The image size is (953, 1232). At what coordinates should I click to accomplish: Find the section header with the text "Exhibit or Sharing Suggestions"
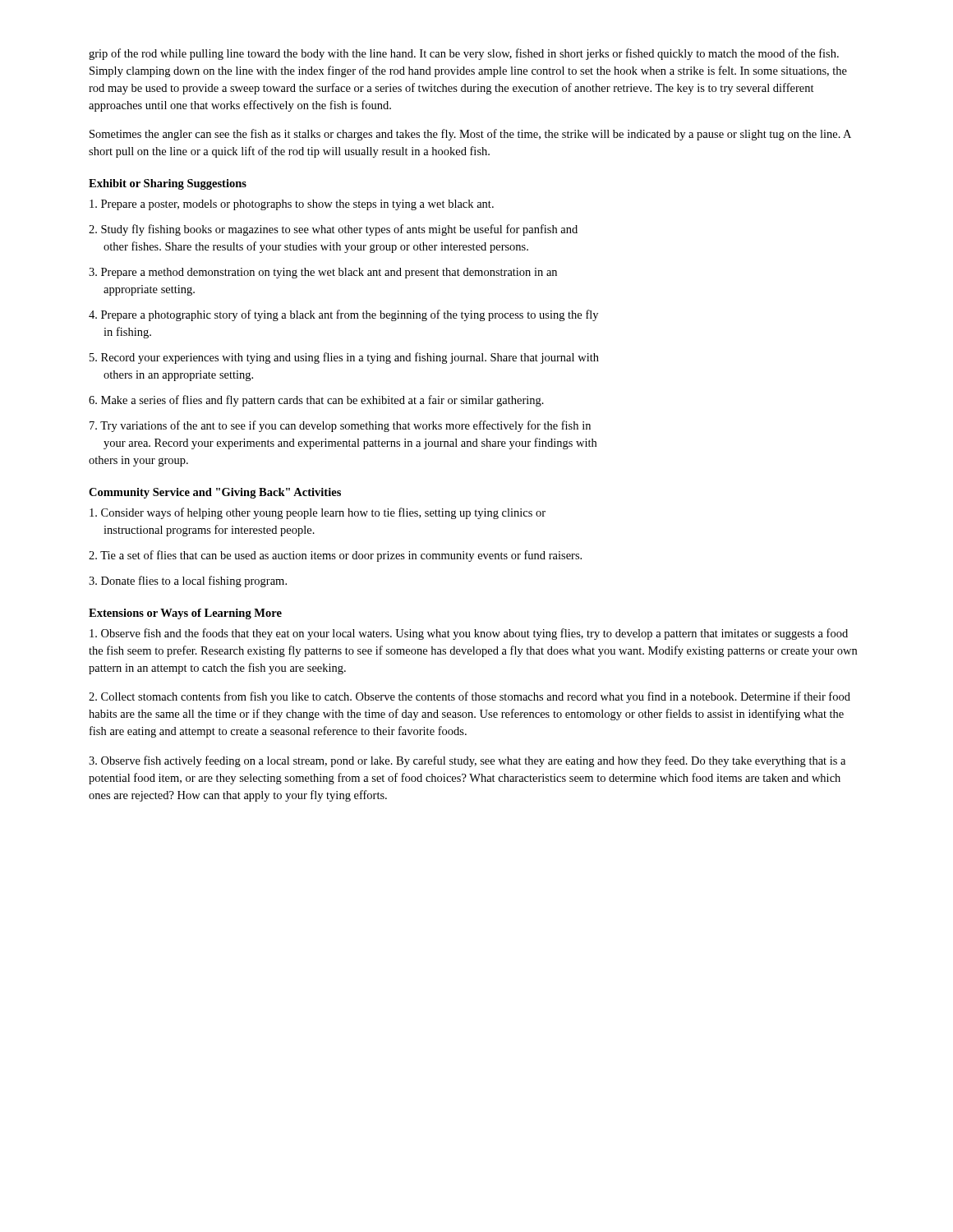click(x=168, y=183)
